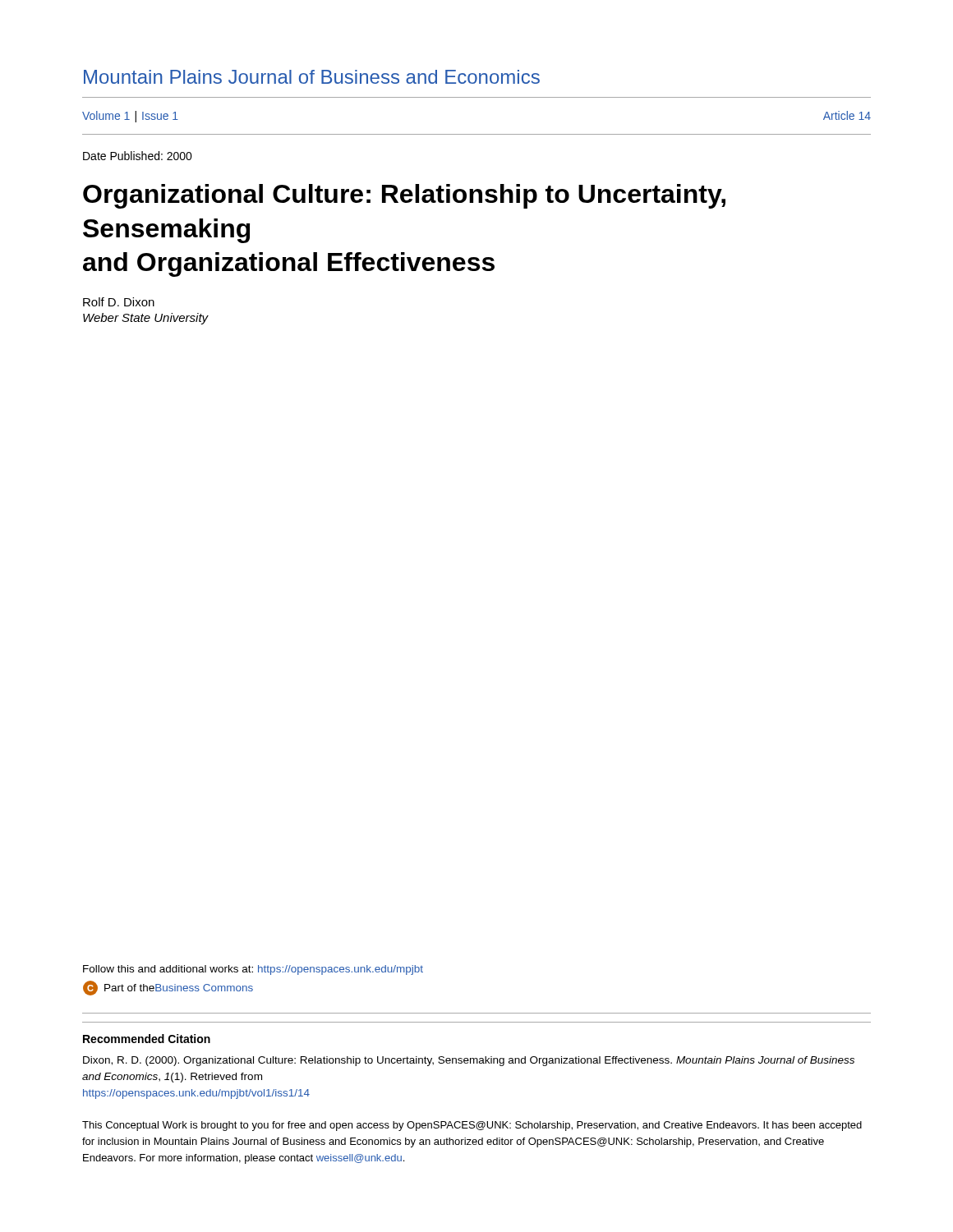
Task: Navigate to the passage starting "C Part of the Business Commons"
Action: point(168,988)
